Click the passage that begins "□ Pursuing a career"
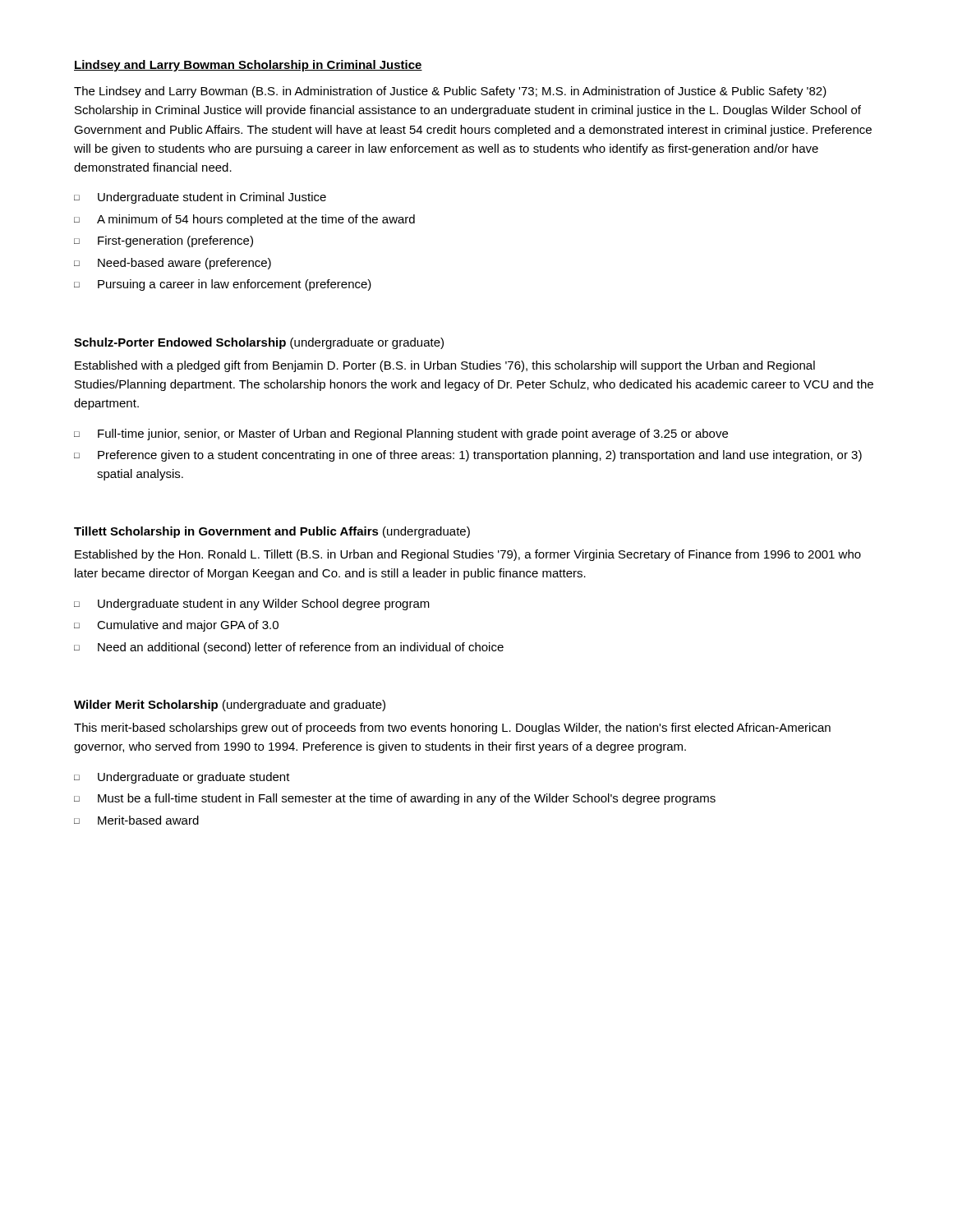Viewport: 953px width, 1232px height. 223,285
